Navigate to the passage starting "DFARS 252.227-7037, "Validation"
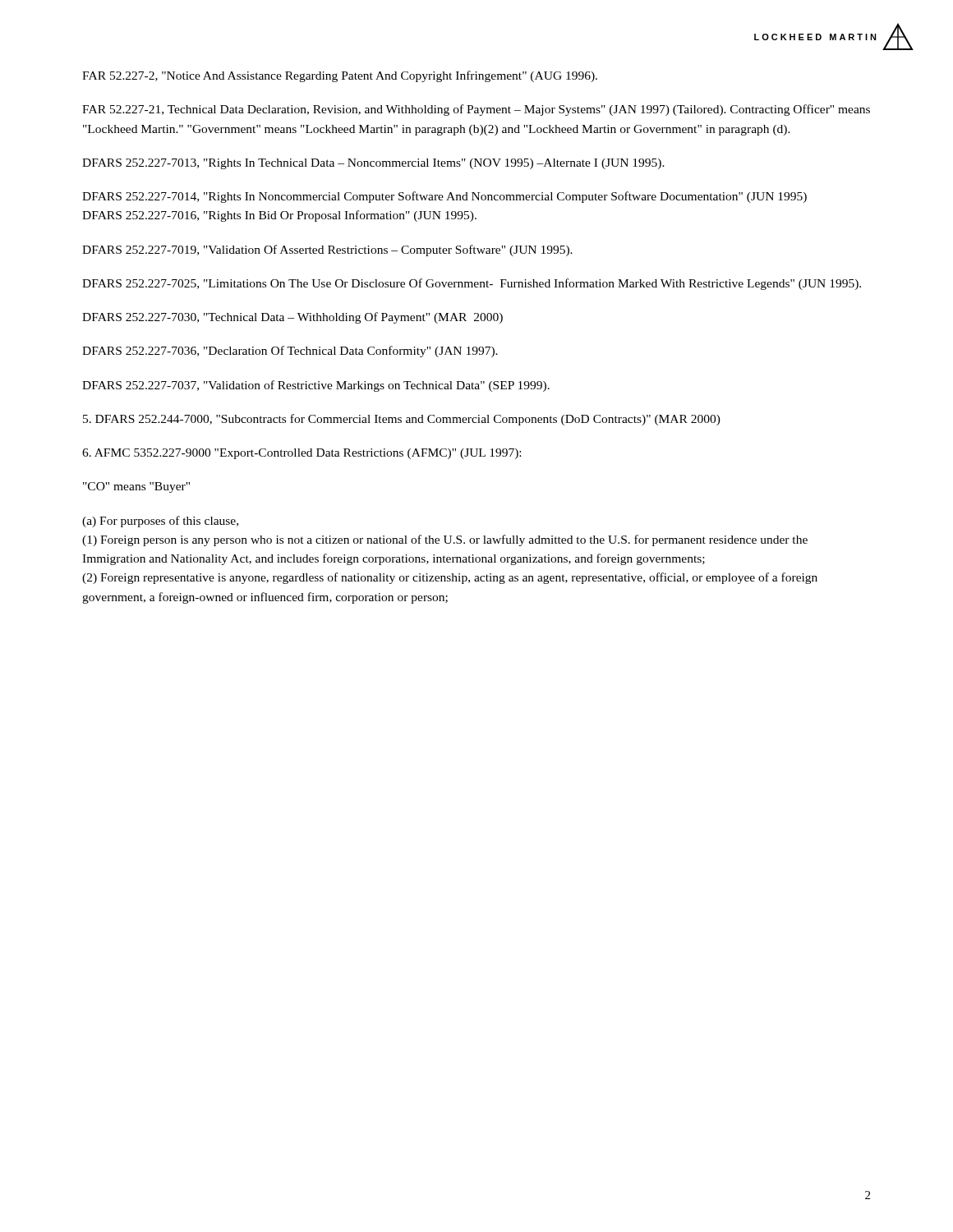Viewport: 953px width, 1232px height. 316,384
